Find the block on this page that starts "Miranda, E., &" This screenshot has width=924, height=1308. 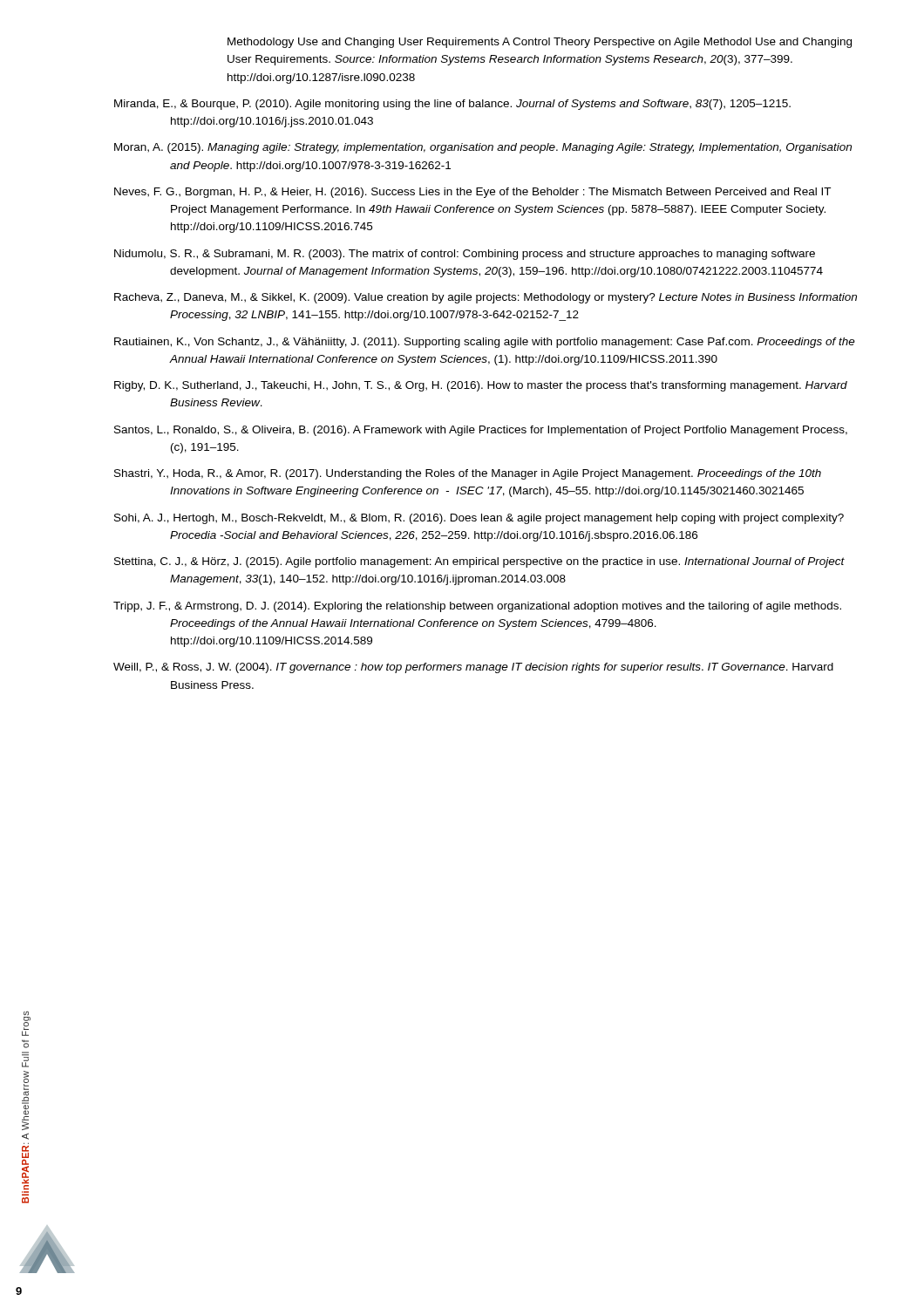[452, 112]
